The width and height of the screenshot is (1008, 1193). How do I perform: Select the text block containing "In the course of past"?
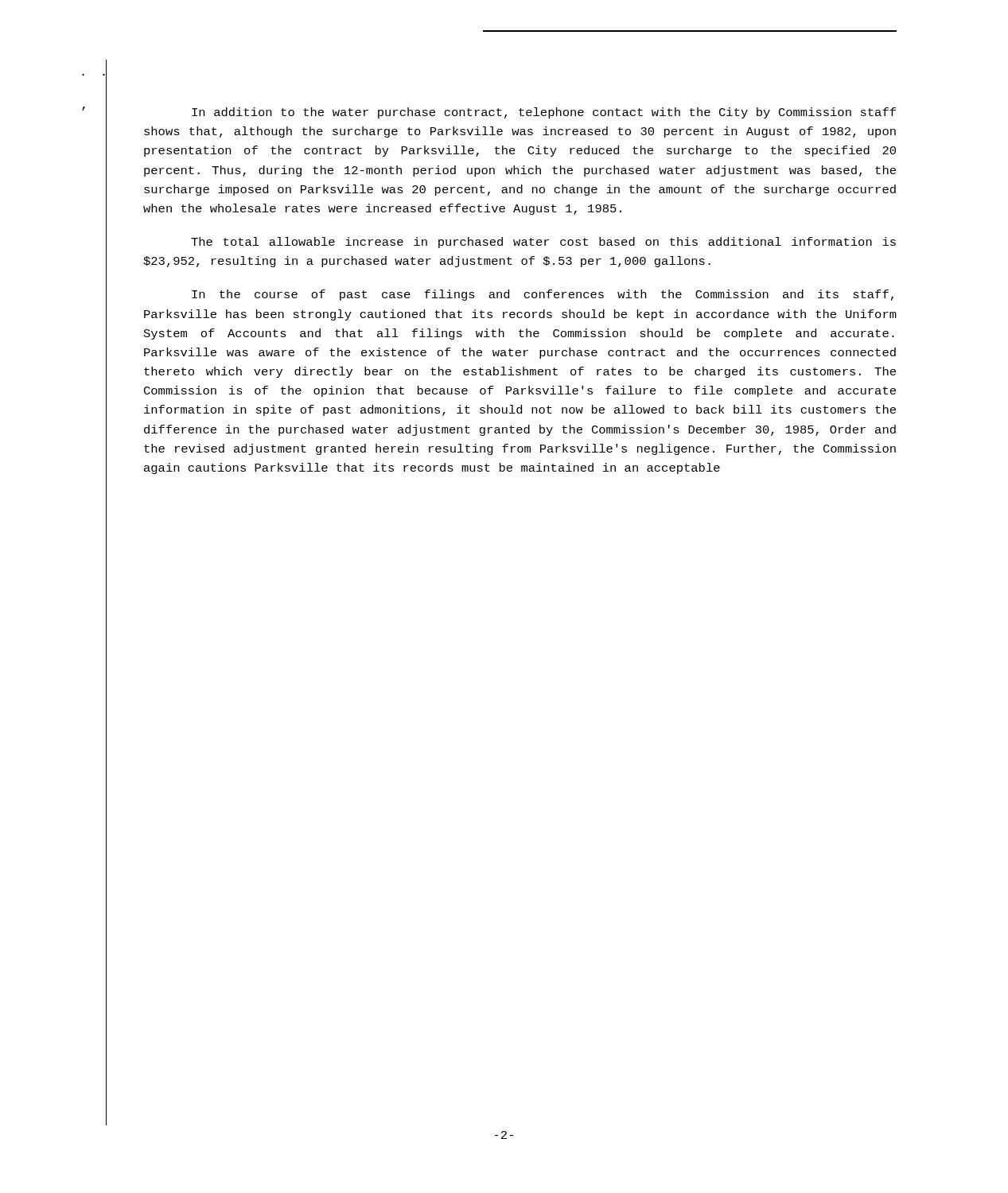(x=520, y=382)
